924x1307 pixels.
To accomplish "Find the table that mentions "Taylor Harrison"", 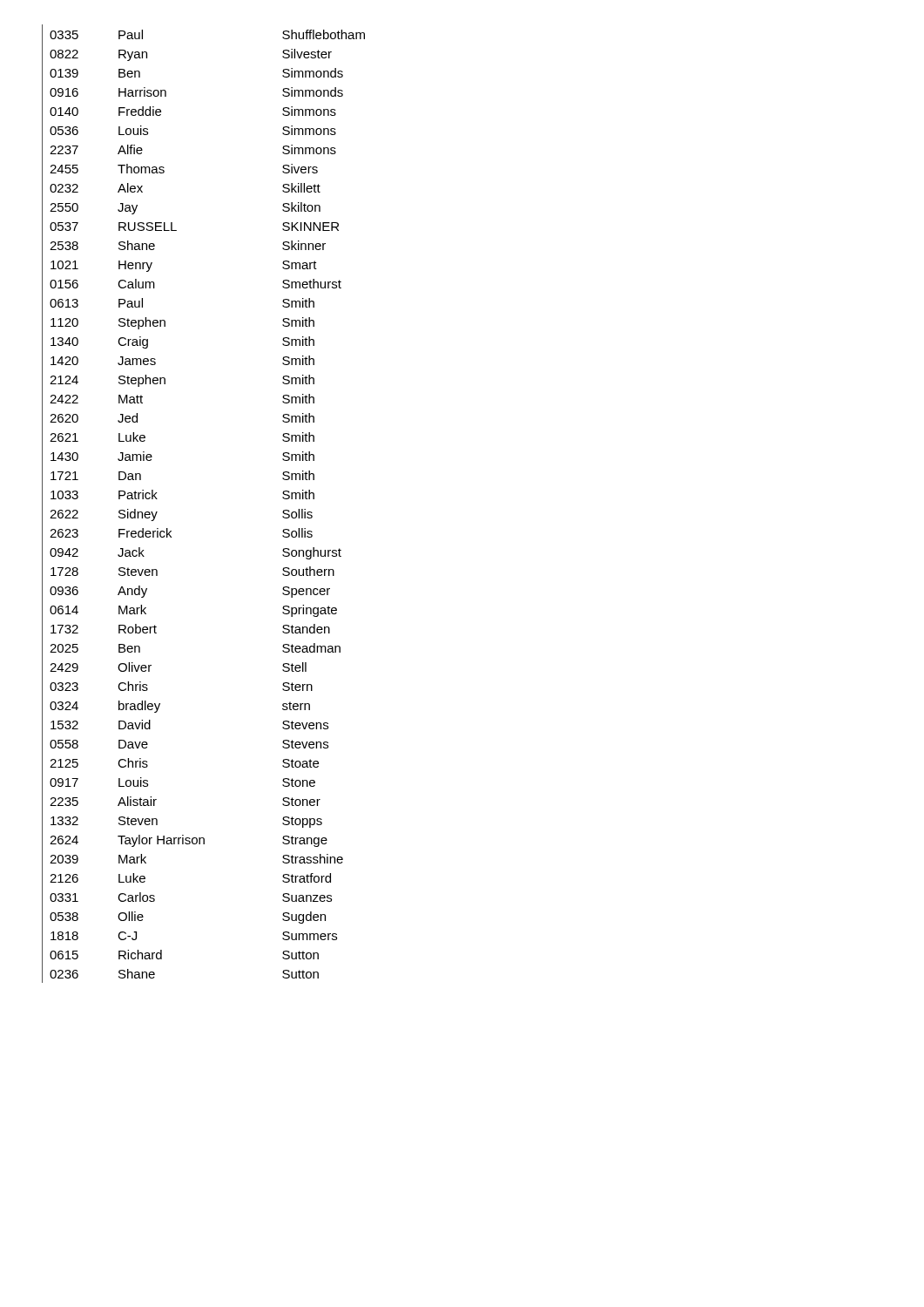I will (249, 504).
